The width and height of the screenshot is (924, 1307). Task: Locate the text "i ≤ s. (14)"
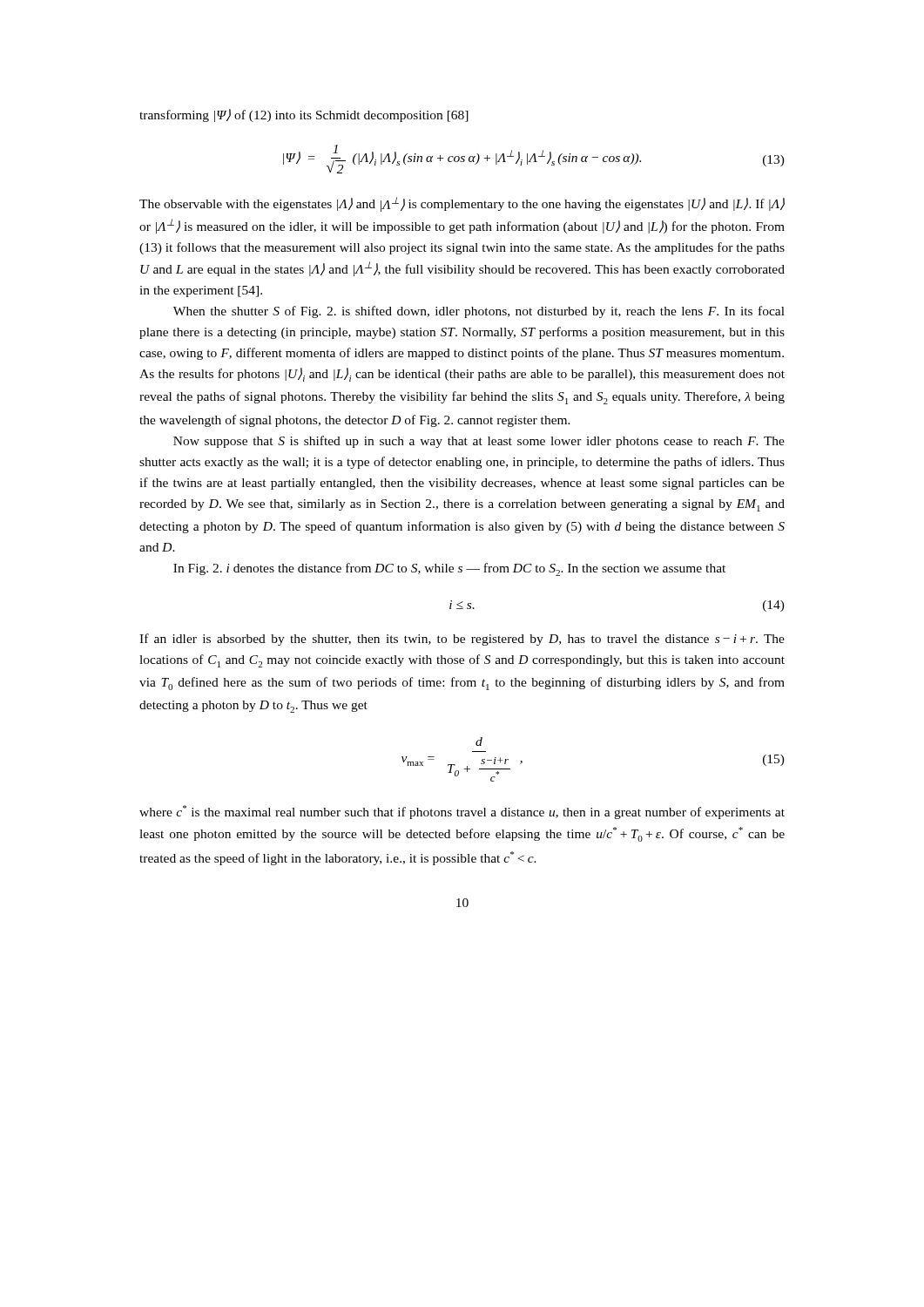459,606
